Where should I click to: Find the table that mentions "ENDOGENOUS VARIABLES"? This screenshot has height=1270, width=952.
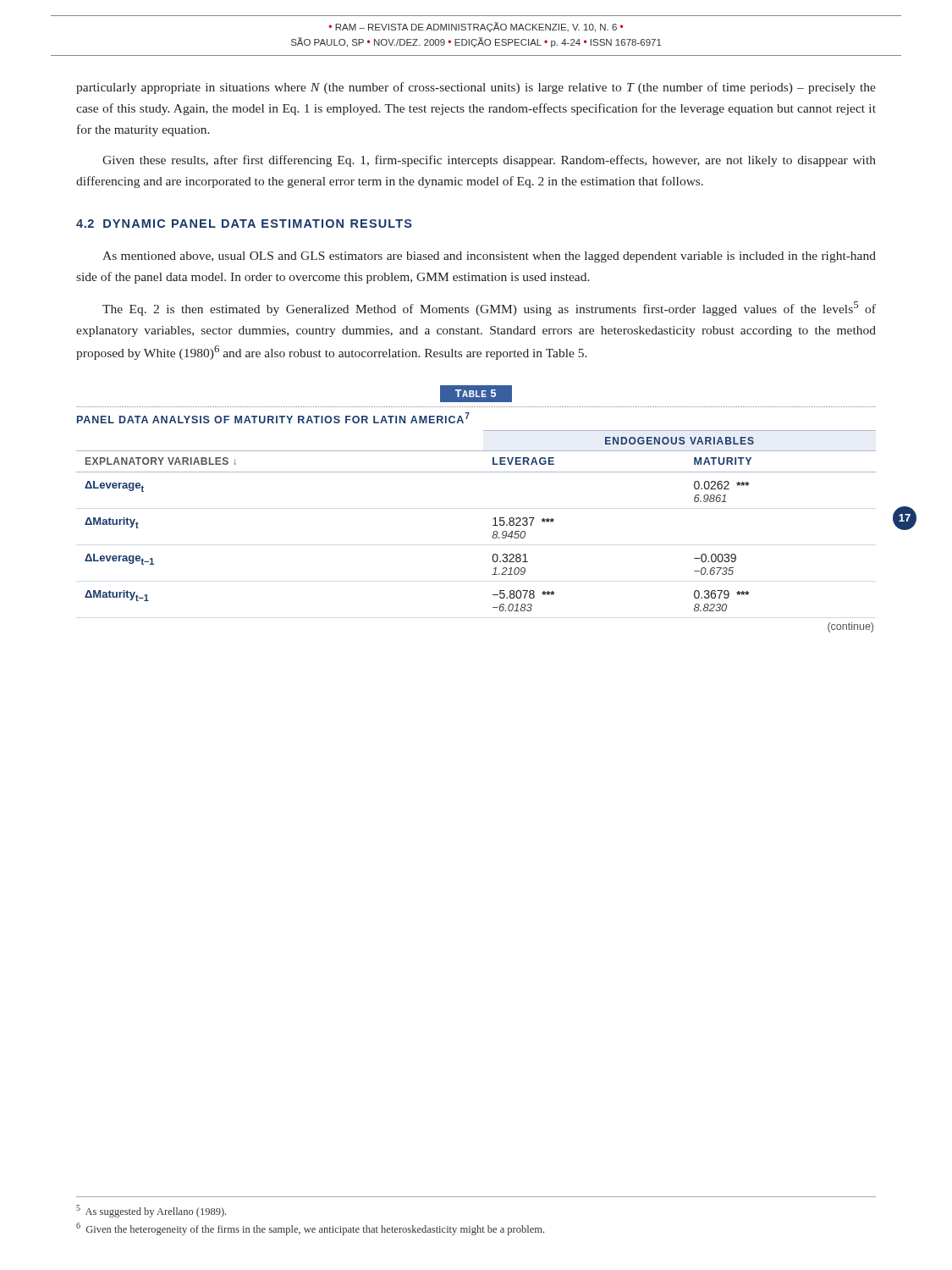[476, 531]
